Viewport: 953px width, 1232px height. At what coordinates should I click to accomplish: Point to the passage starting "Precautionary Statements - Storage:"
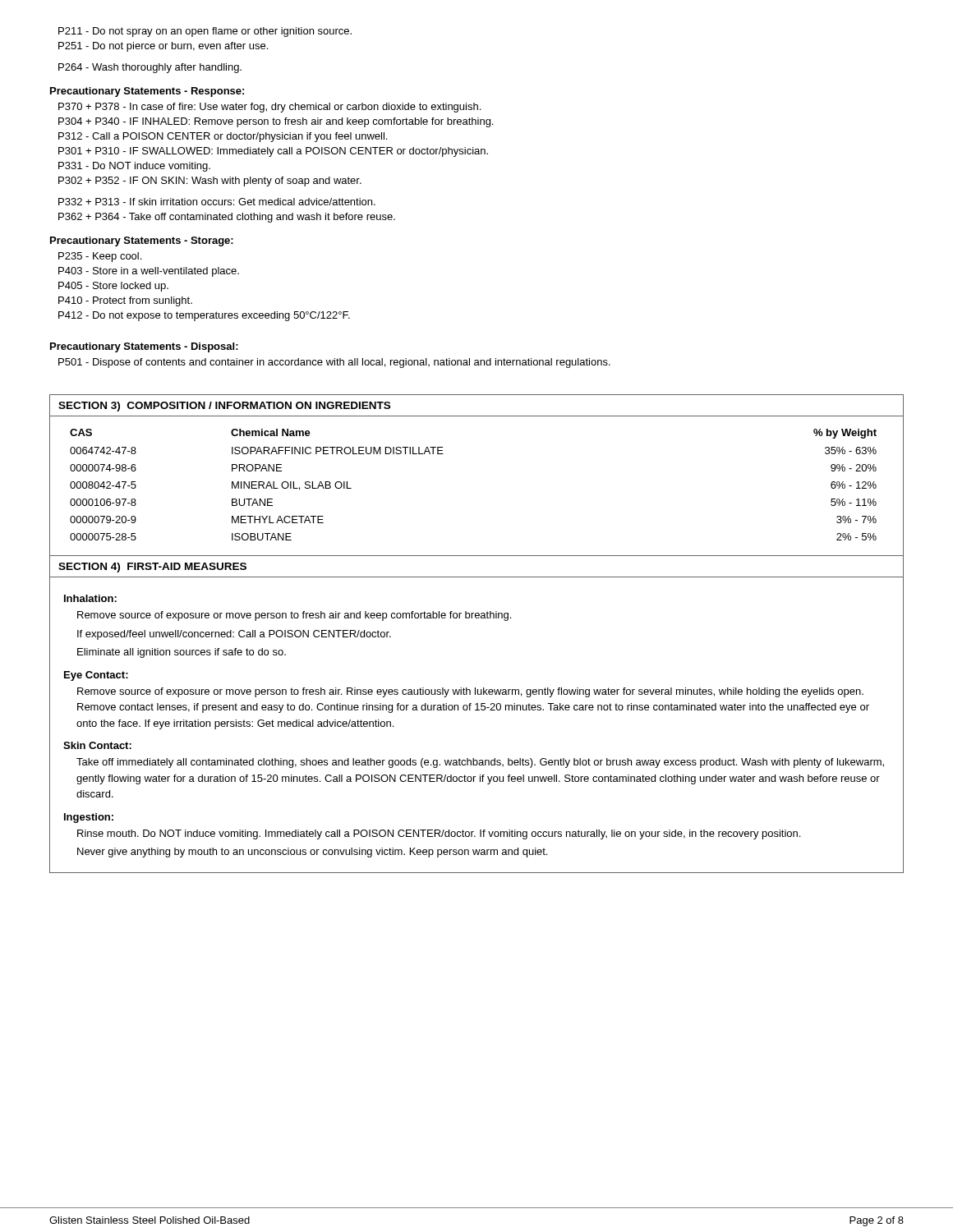coord(142,240)
